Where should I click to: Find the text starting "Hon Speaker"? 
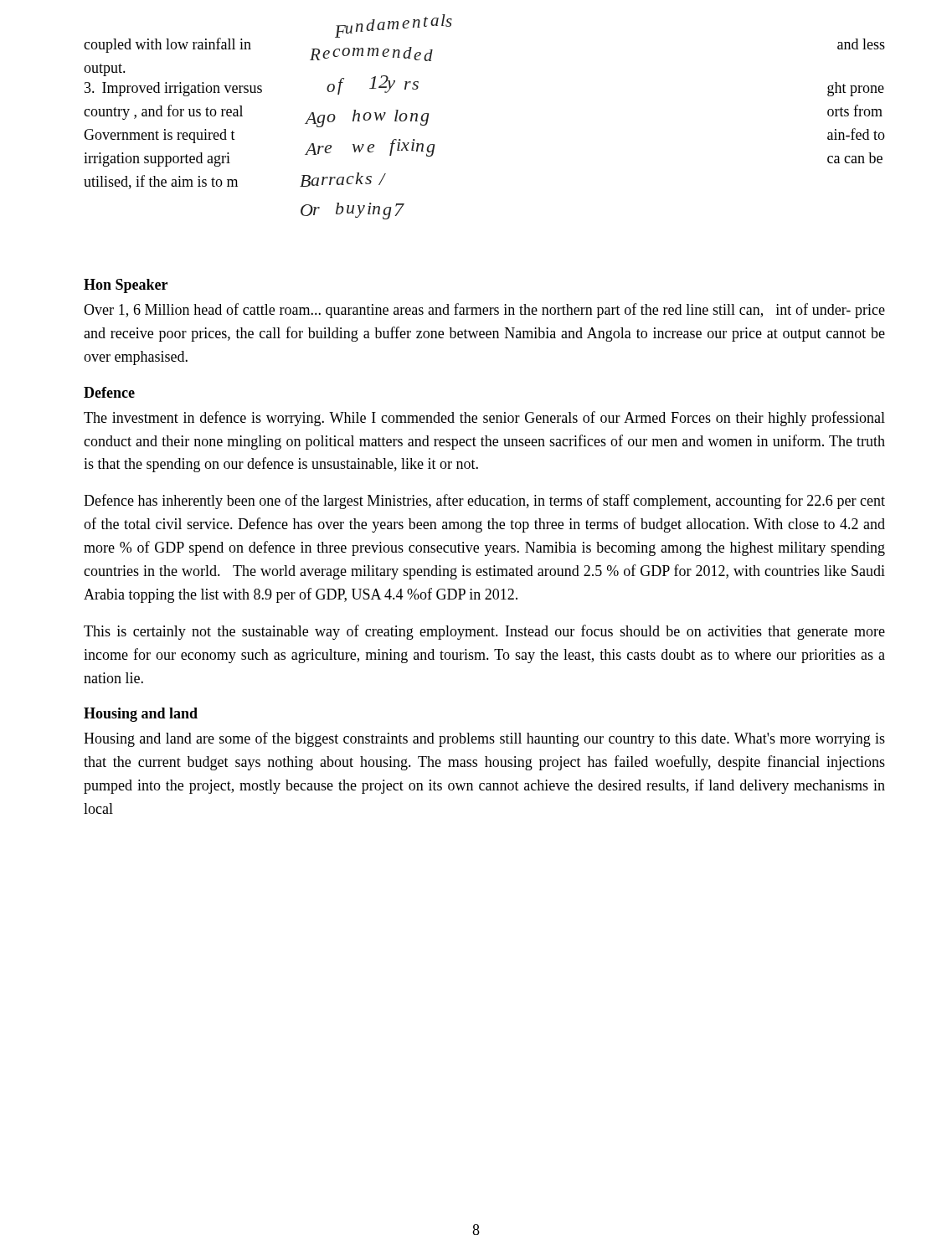pos(126,285)
